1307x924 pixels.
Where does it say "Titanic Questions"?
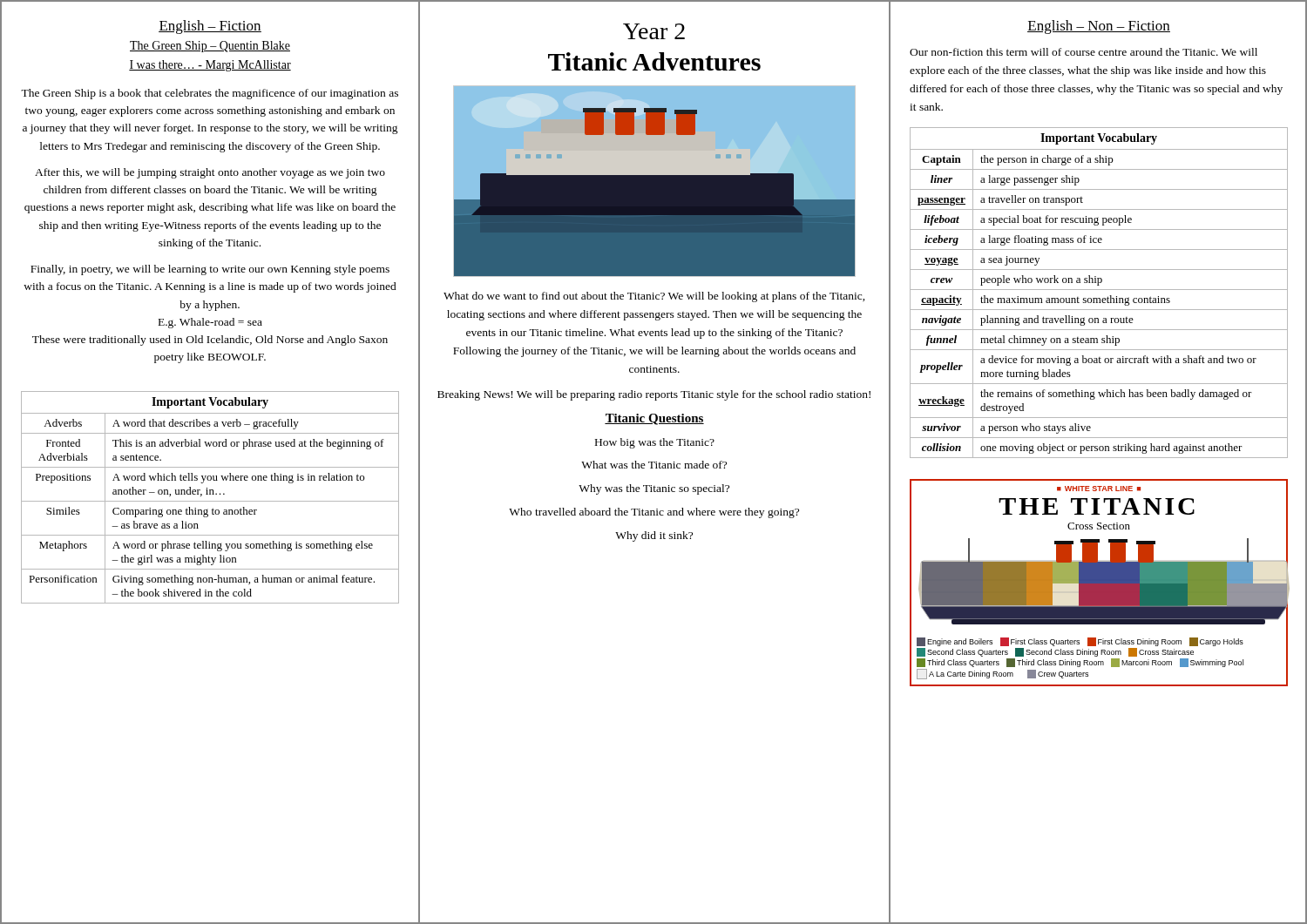(654, 418)
